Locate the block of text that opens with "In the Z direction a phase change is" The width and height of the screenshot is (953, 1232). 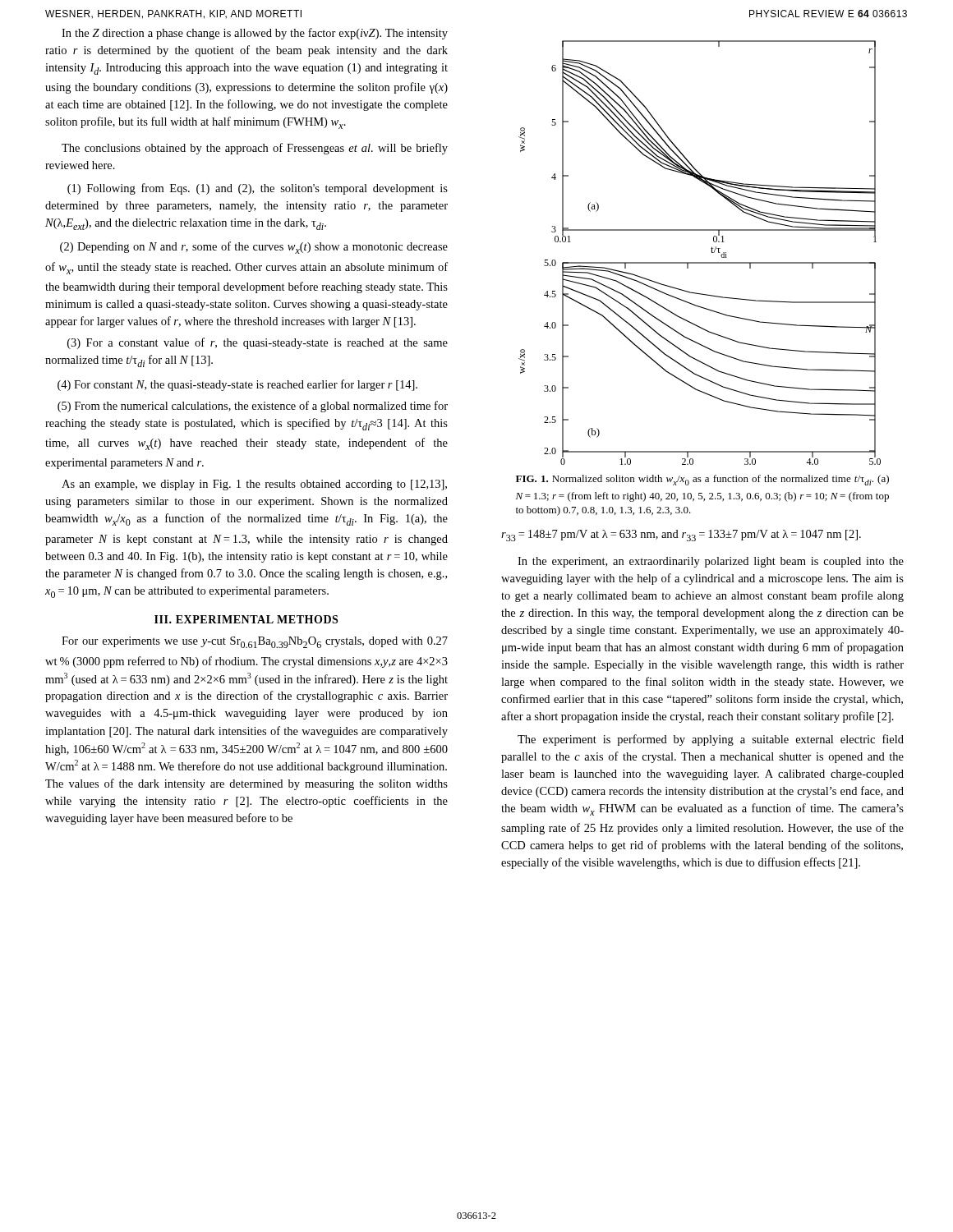pos(246,79)
